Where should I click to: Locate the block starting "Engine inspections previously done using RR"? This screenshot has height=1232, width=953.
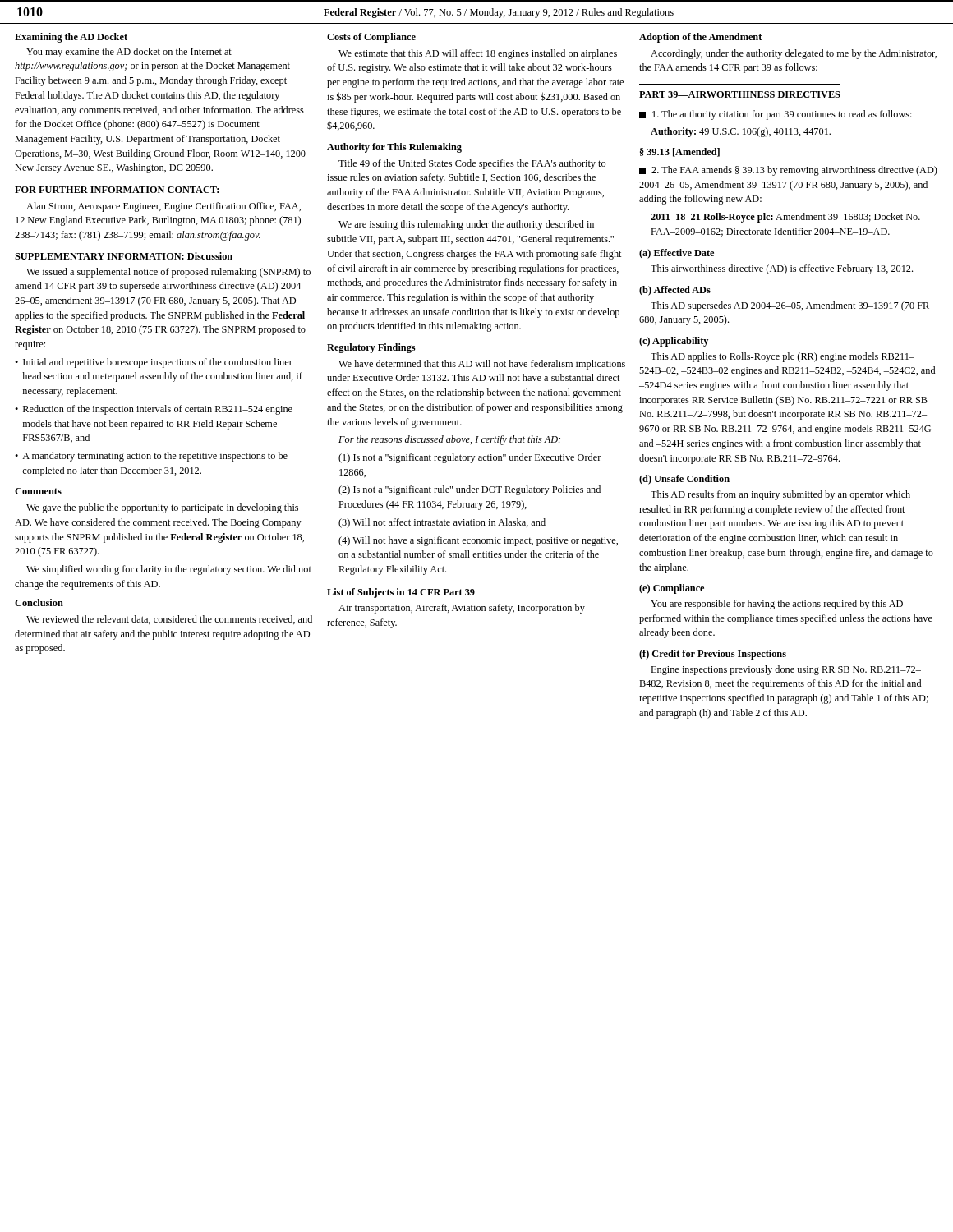(789, 692)
